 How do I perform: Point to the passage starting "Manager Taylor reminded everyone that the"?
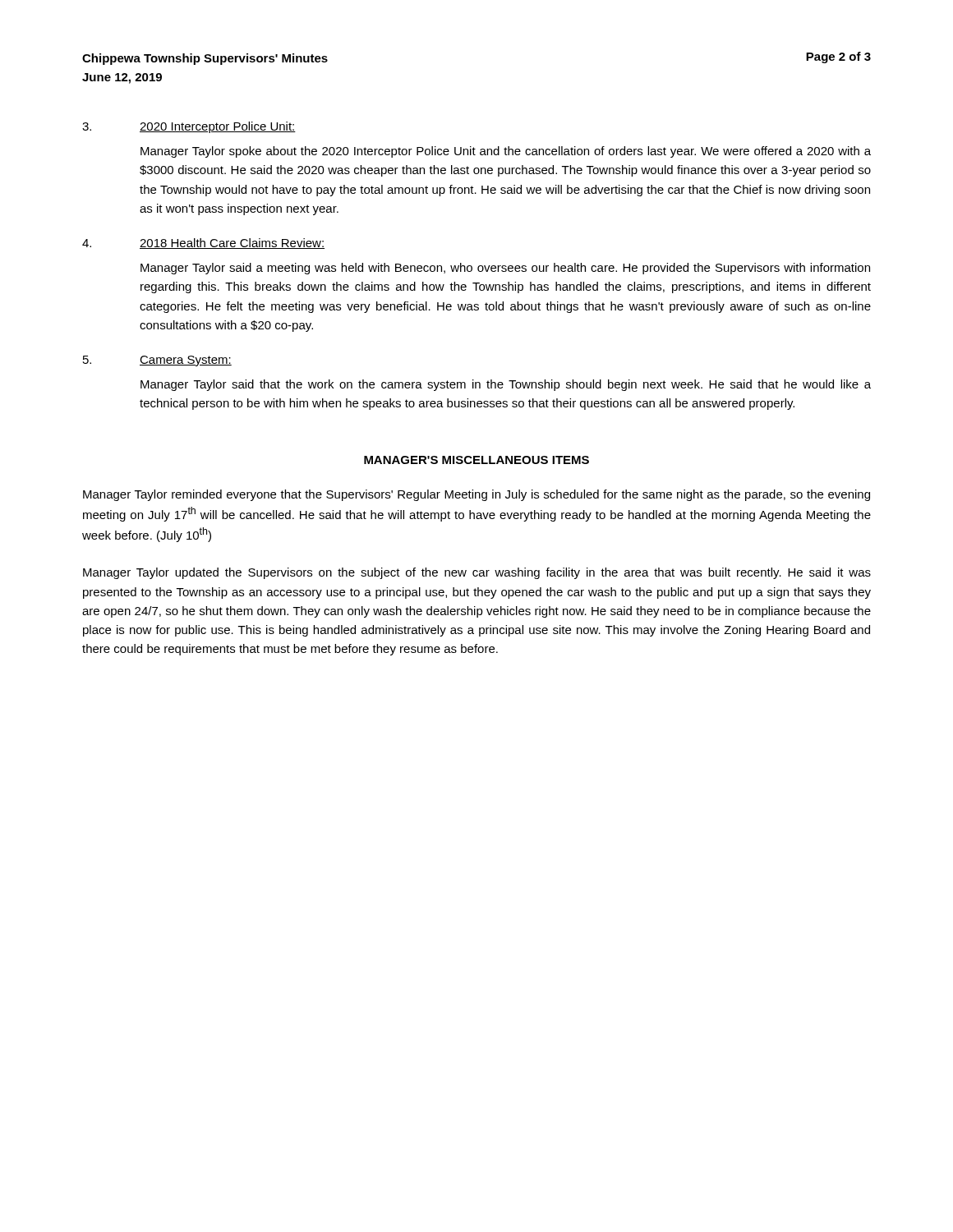476,514
